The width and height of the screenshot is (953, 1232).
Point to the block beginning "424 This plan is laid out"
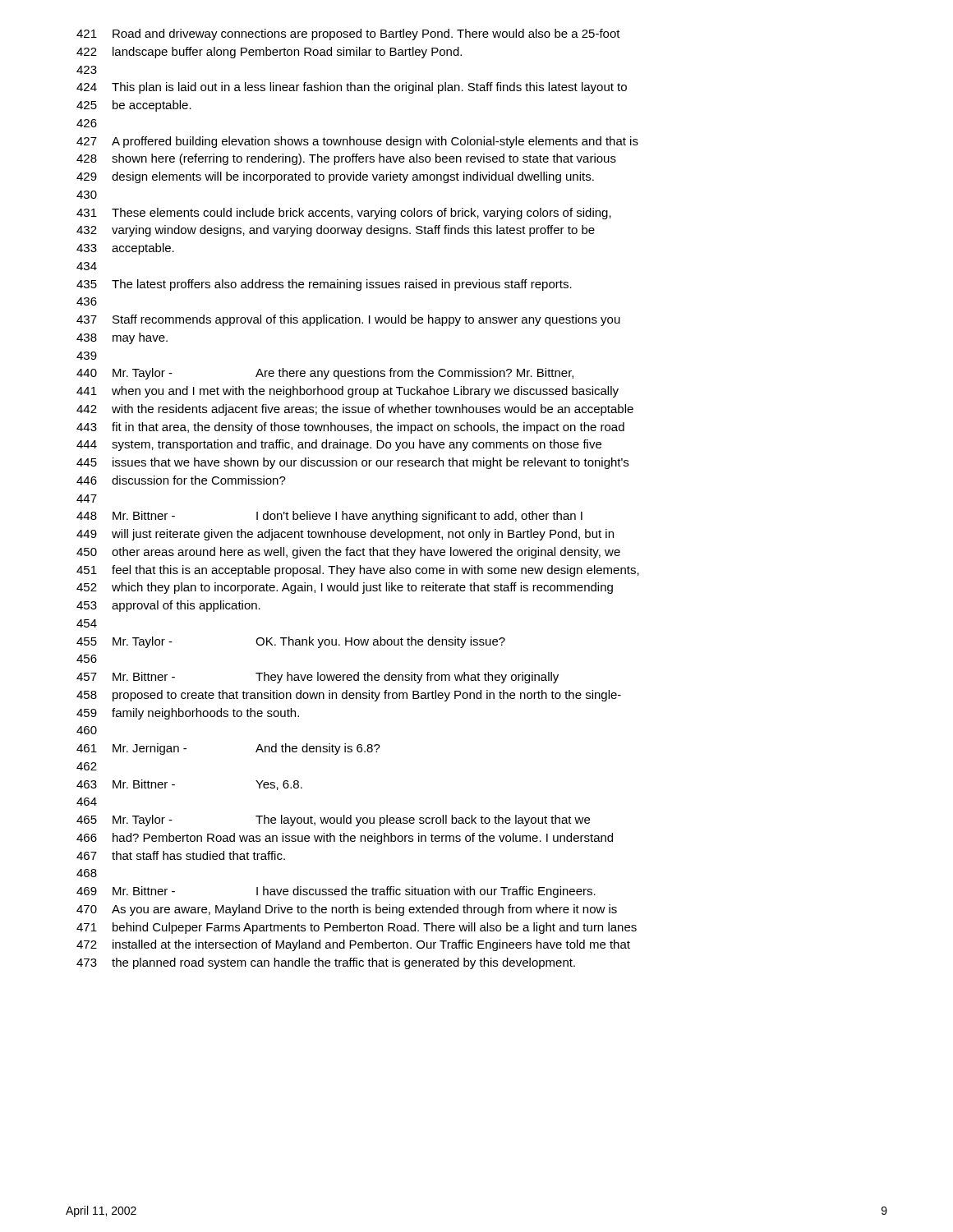[x=476, y=96]
